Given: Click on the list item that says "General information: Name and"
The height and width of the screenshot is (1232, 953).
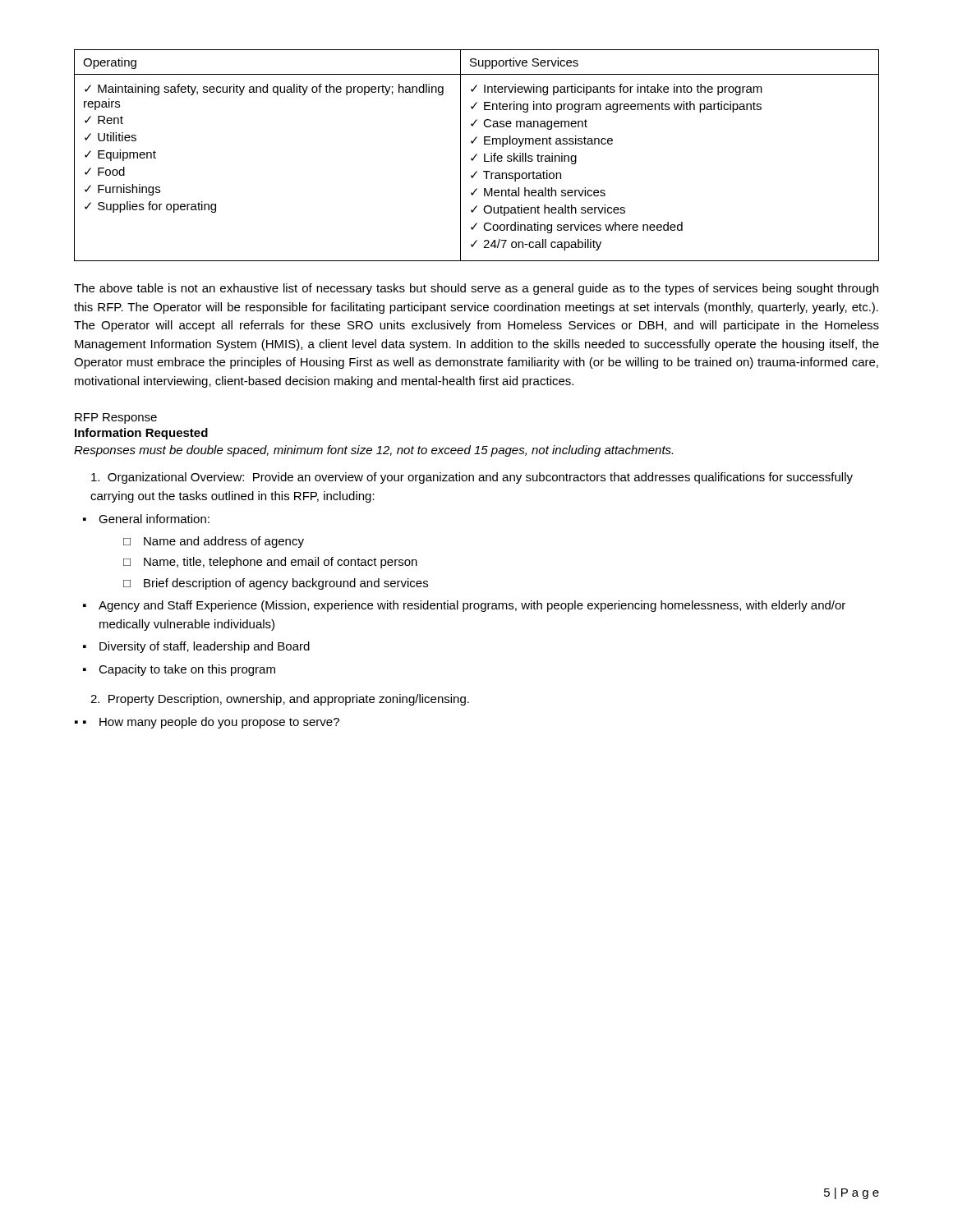Looking at the screenshot, I should pos(146,519).
